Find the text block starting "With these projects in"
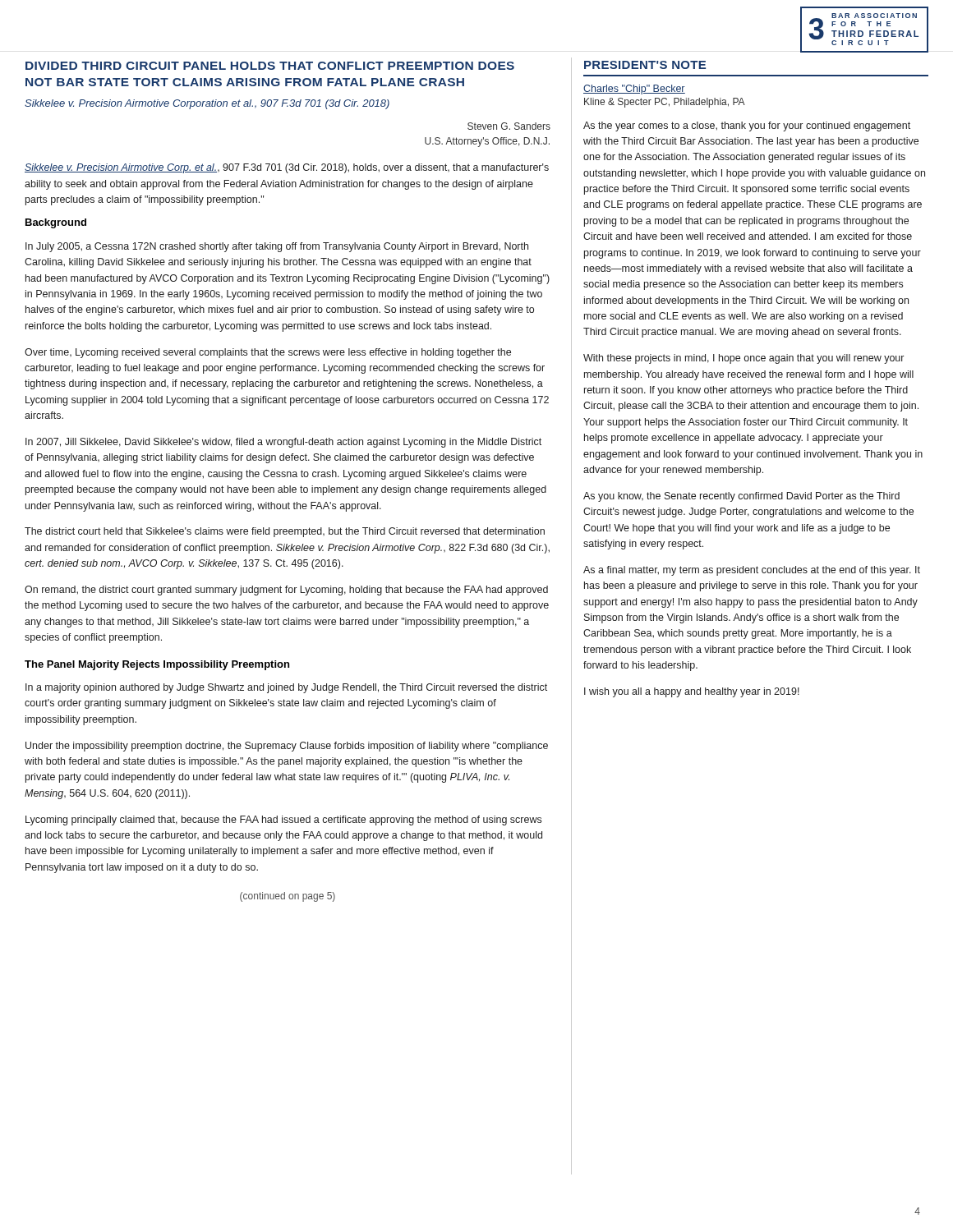Screen dimensions: 1232x953 tap(756, 415)
